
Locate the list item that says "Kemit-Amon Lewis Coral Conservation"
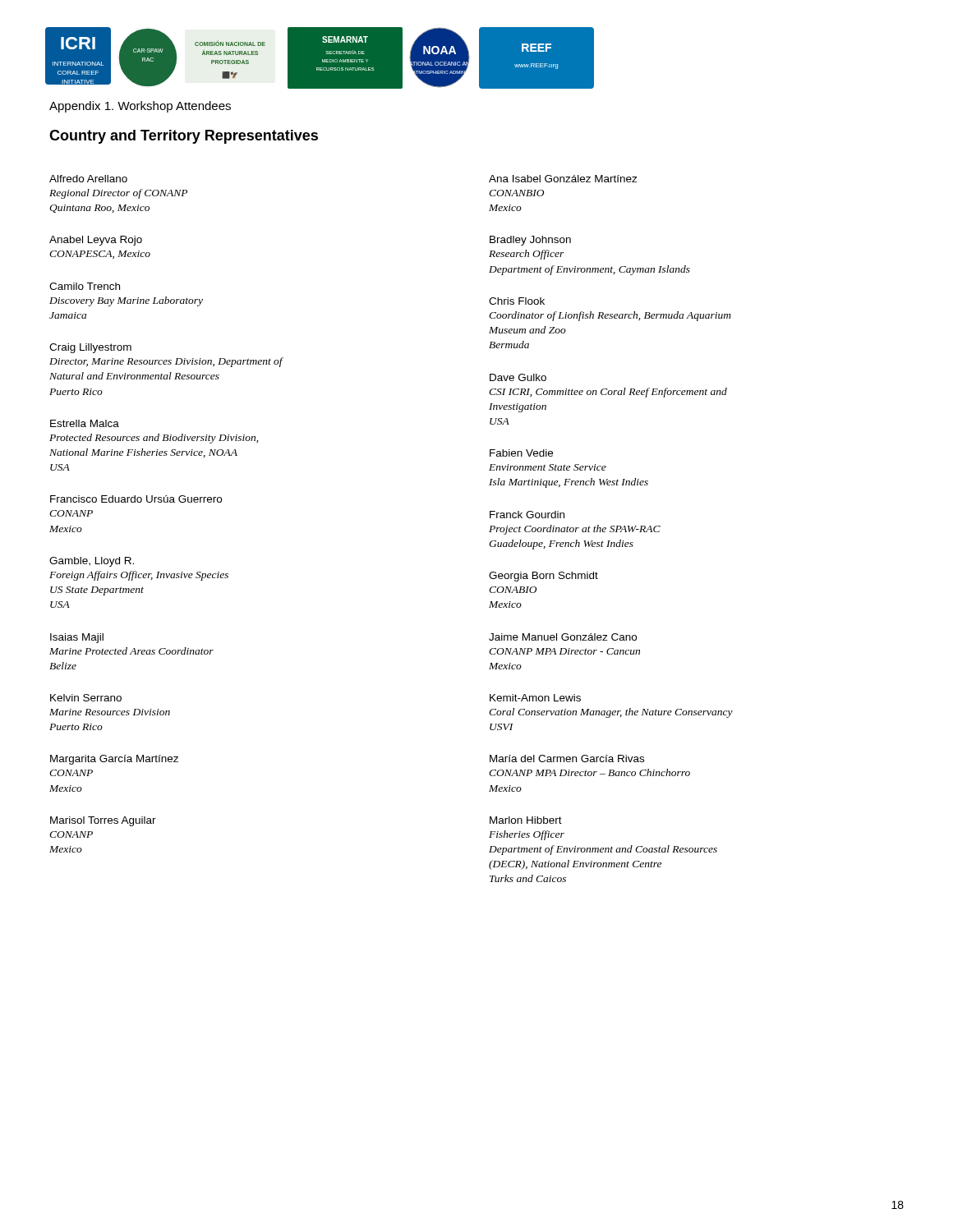click(x=696, y=713)
